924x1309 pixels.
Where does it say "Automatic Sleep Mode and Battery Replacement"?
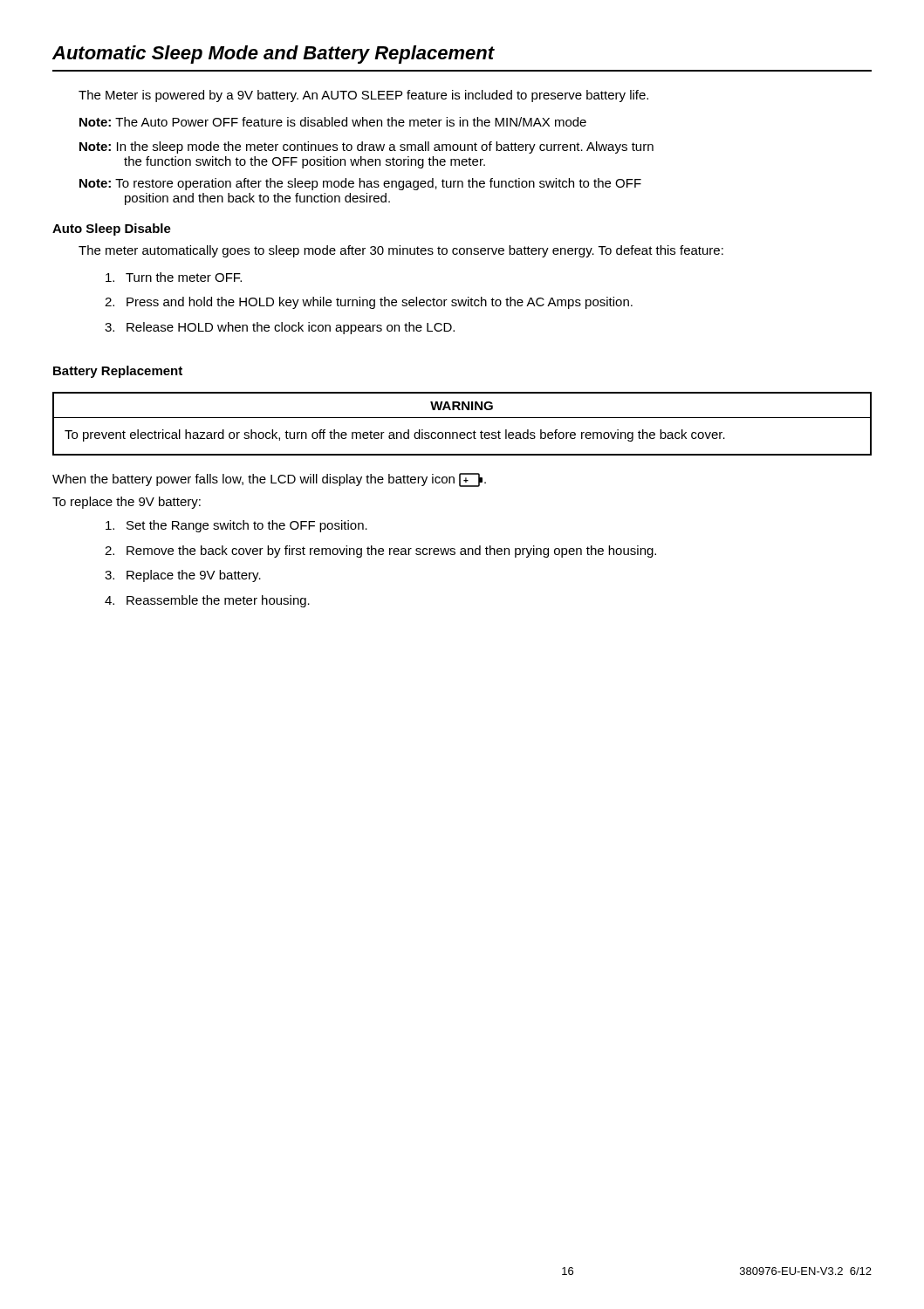(x=273, y=53)
